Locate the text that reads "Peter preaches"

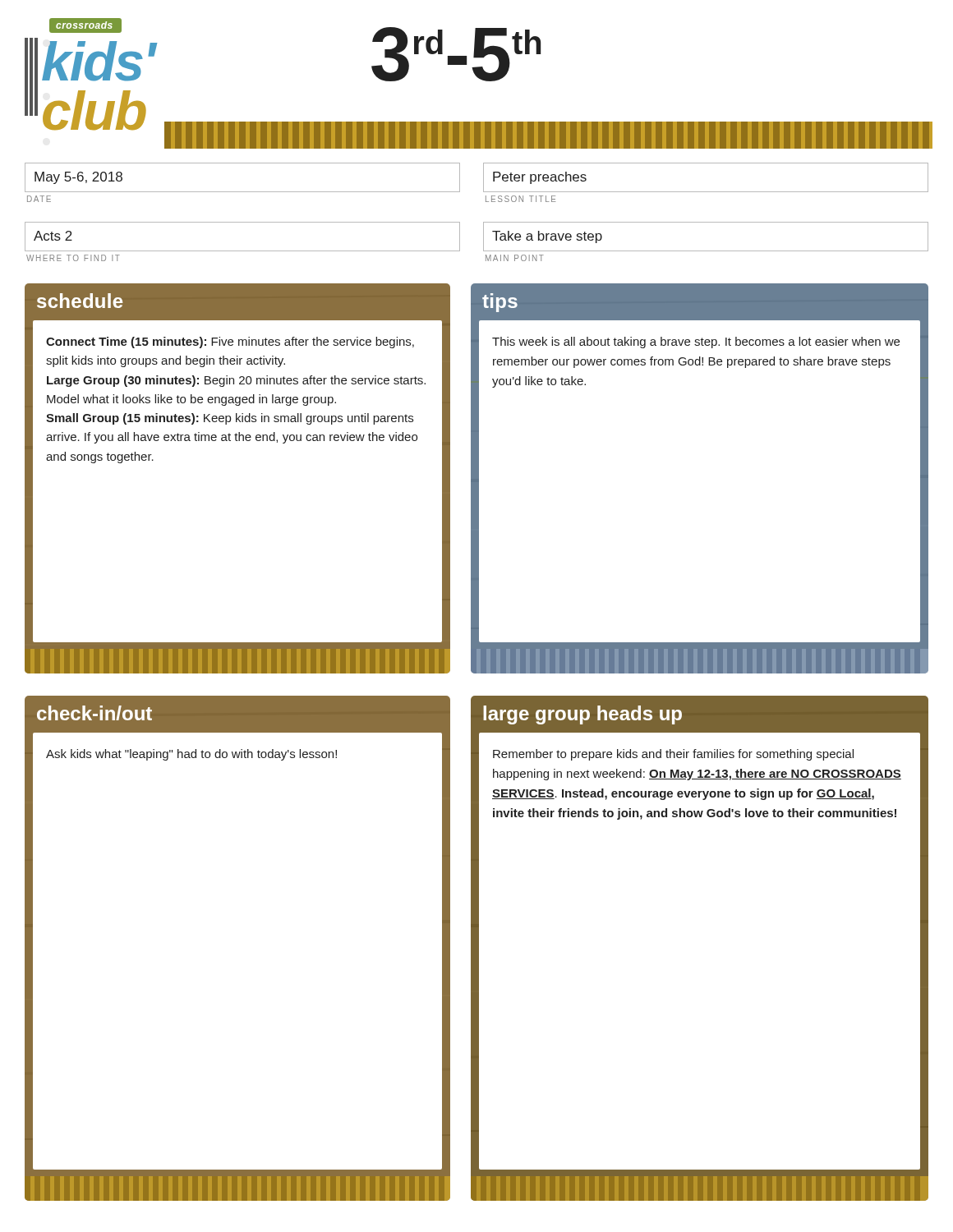539,177
